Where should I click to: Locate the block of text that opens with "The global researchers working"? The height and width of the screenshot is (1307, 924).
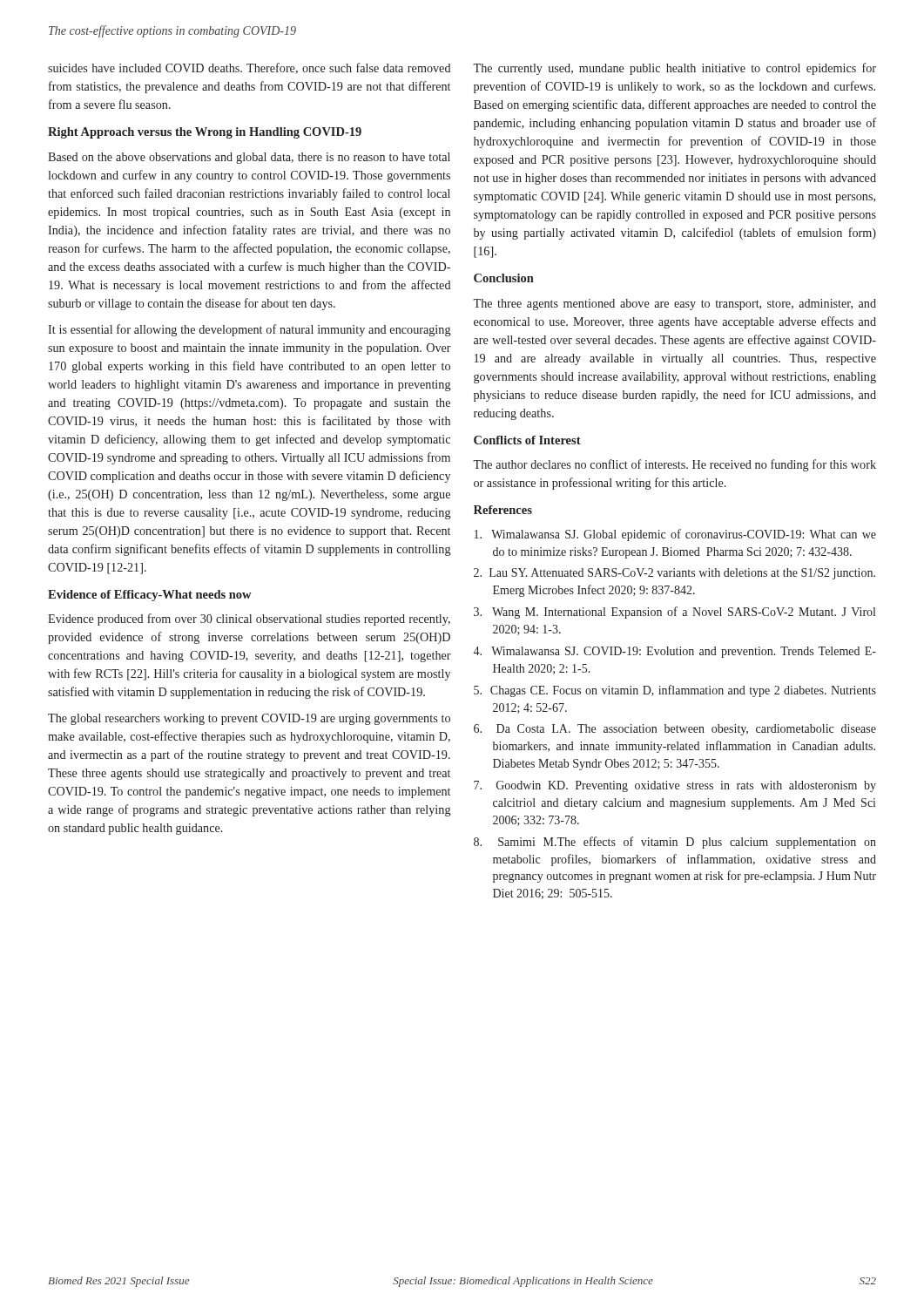pyautogui.click(x=249, y=774)
